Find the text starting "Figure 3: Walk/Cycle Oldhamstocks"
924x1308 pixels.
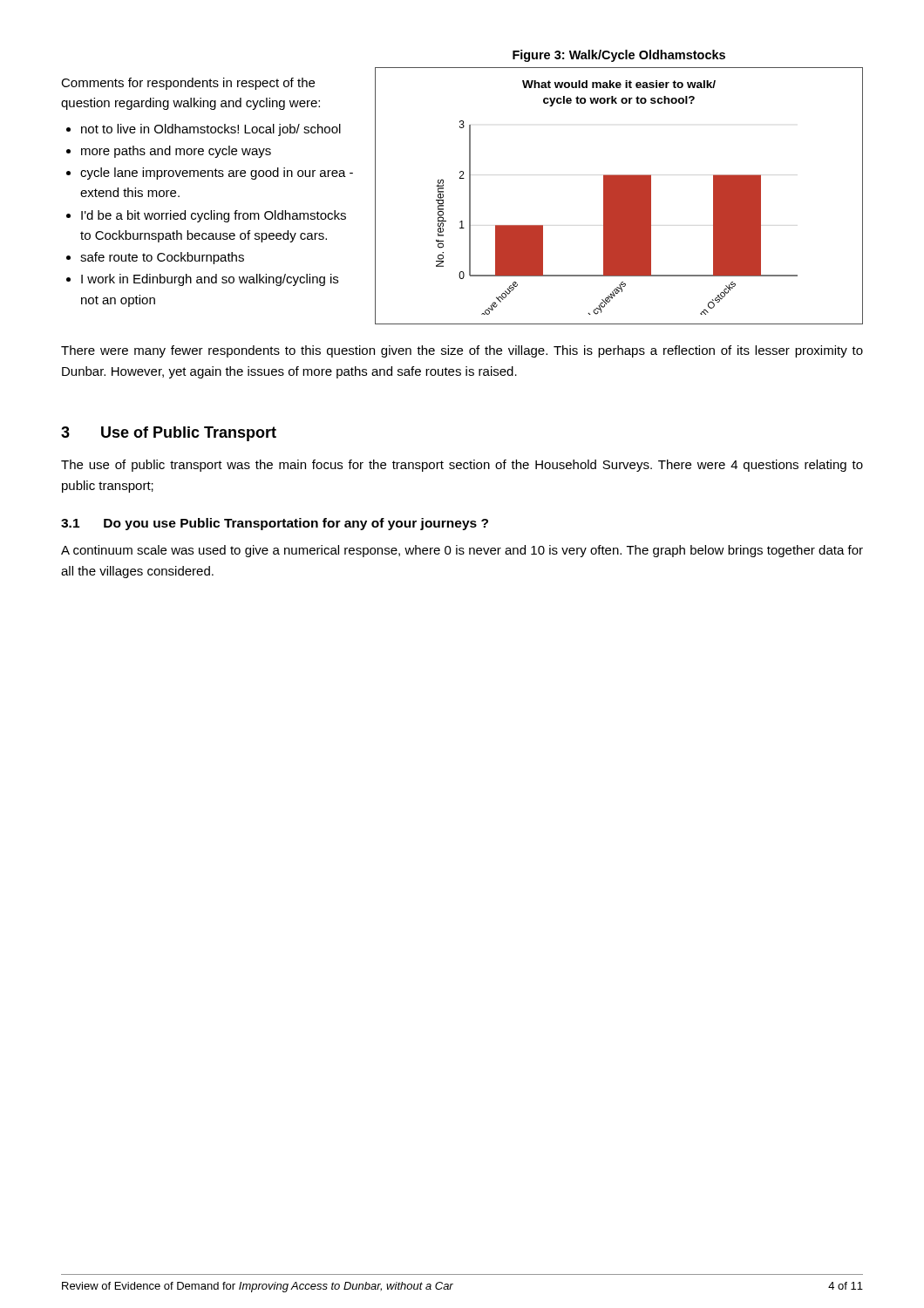point(619,55)
